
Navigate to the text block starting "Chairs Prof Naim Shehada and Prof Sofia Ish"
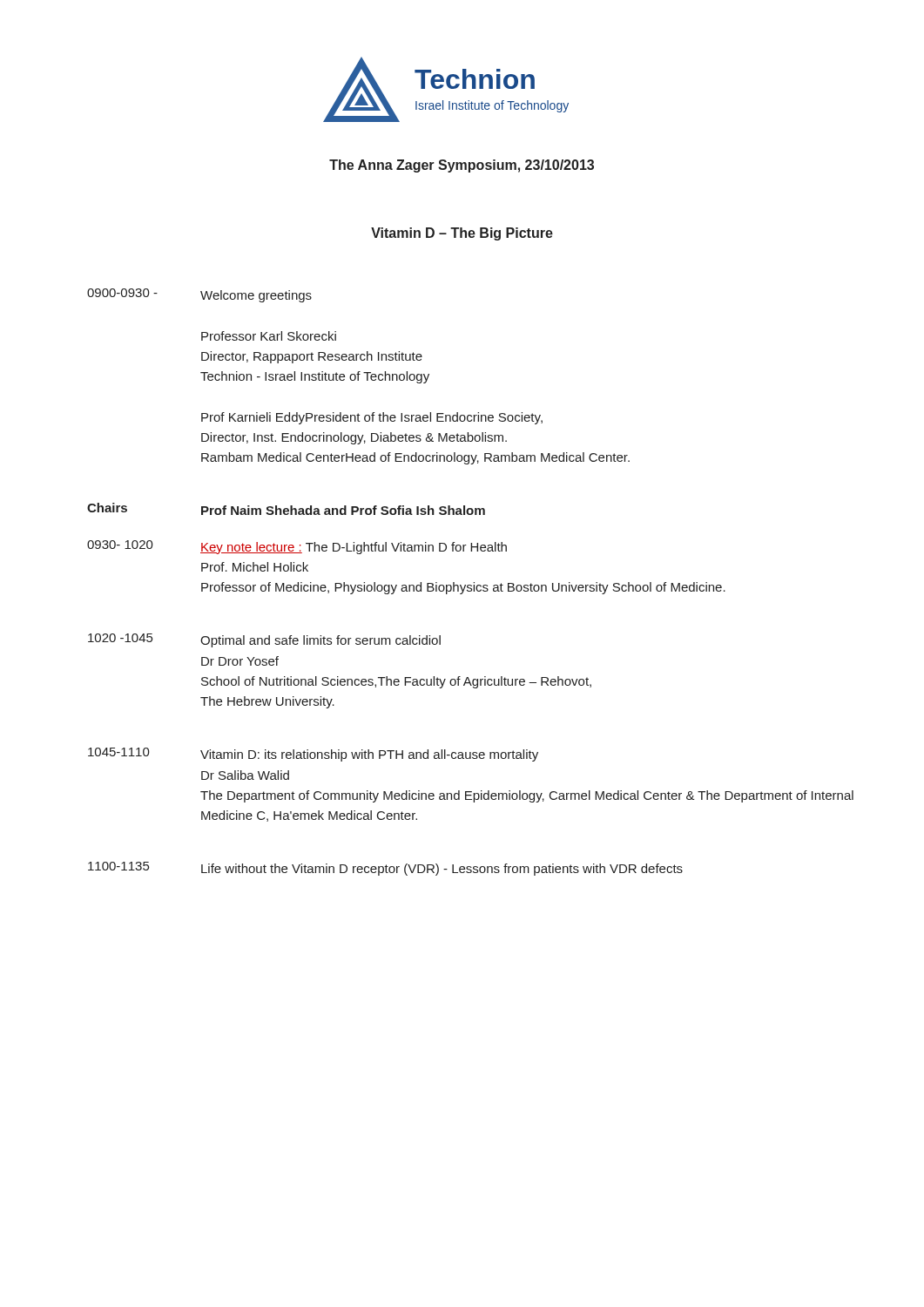click(x=471, y=510)
